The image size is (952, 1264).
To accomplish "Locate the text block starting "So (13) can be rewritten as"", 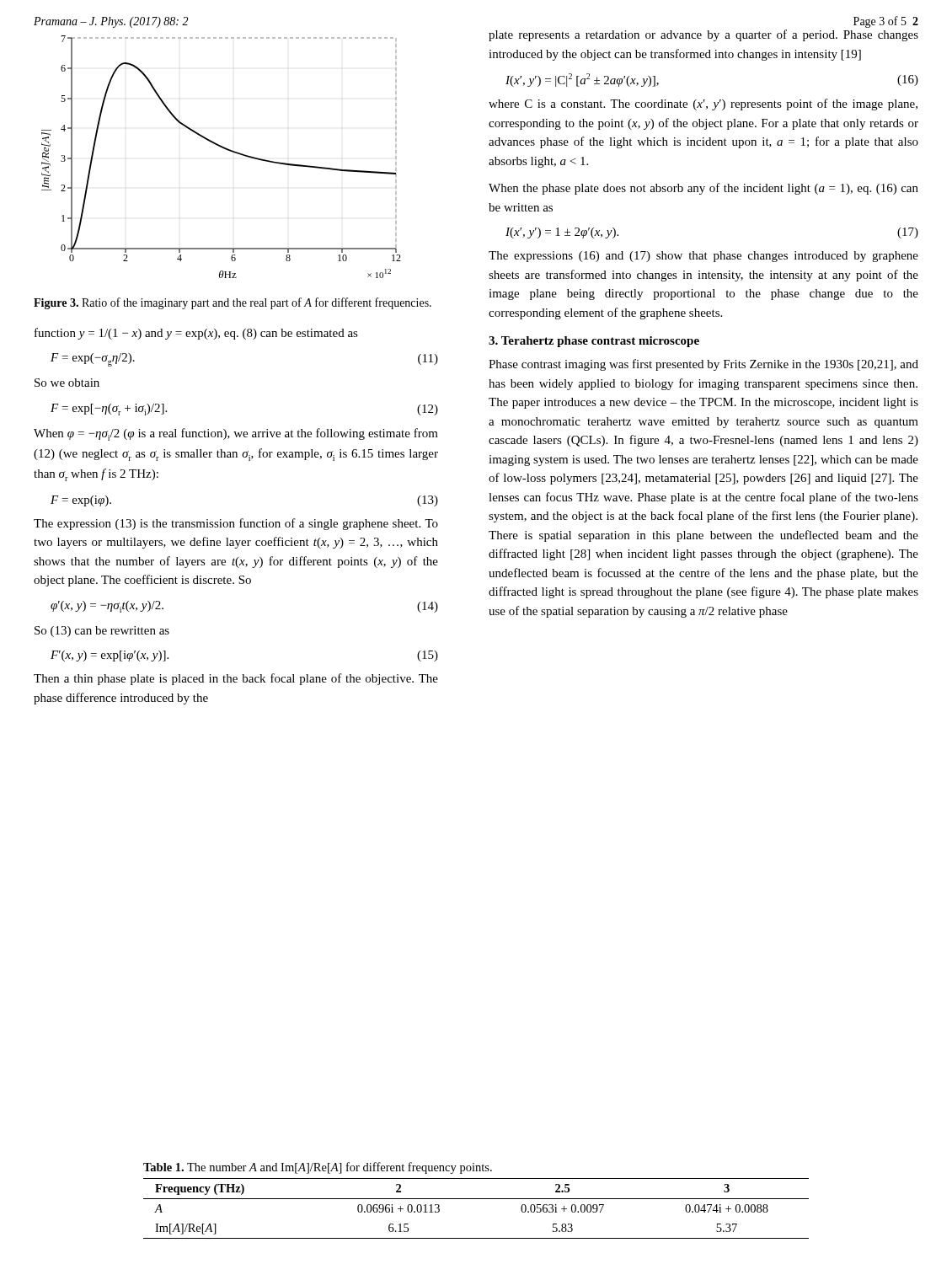I will (x=102, y=630).
